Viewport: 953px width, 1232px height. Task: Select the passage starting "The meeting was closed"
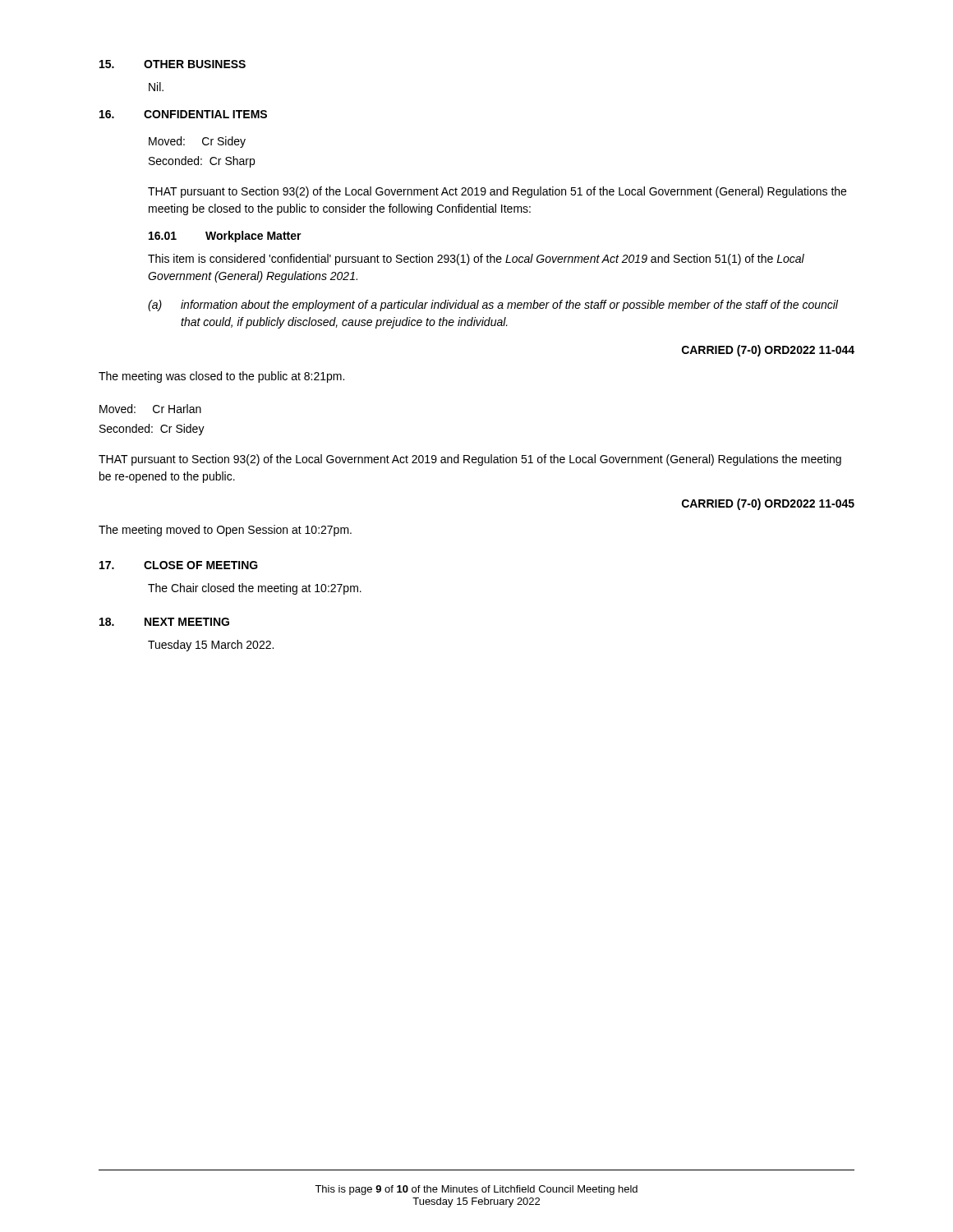pos(222,376)
